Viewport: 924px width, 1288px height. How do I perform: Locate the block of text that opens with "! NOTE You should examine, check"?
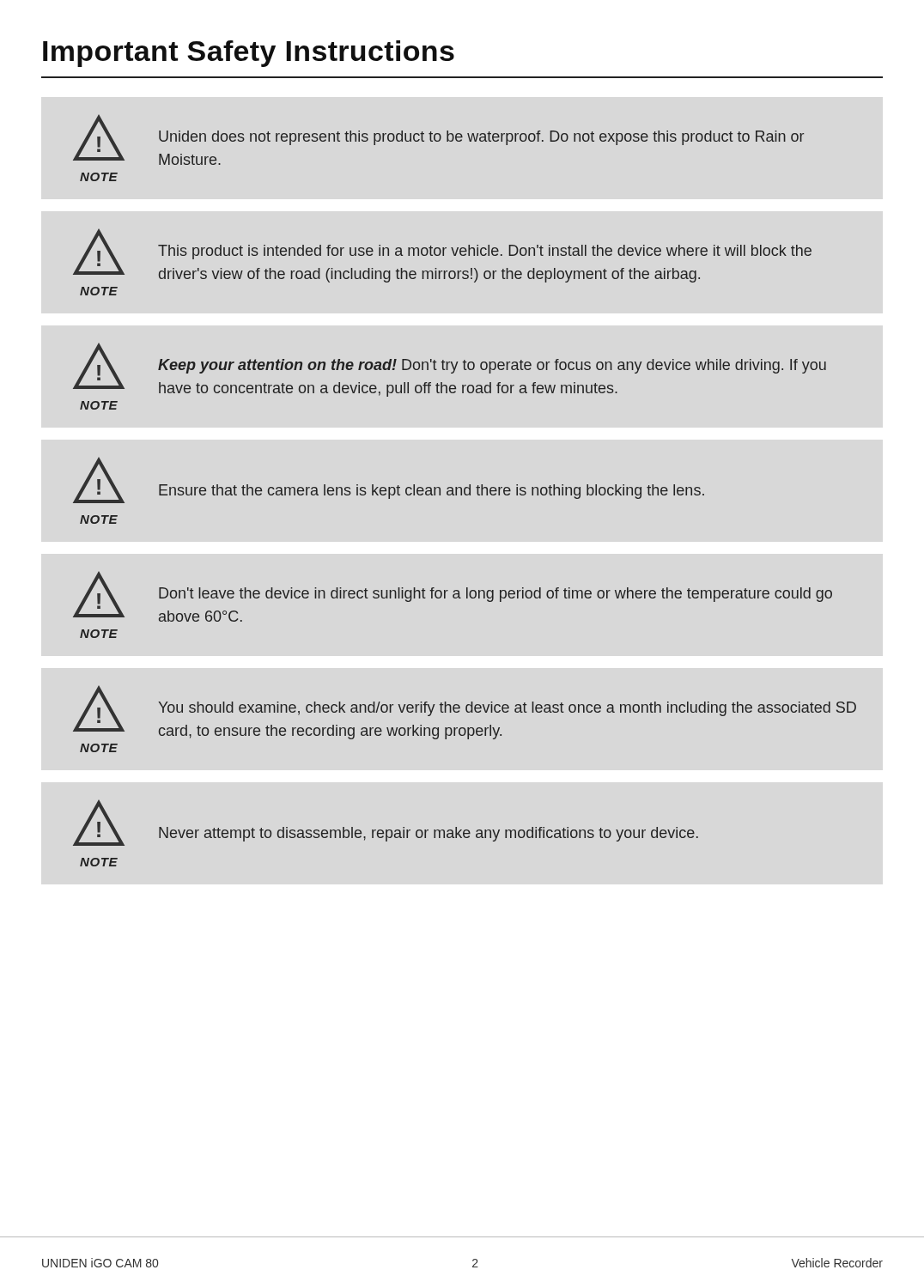click(x=462, y=719)
